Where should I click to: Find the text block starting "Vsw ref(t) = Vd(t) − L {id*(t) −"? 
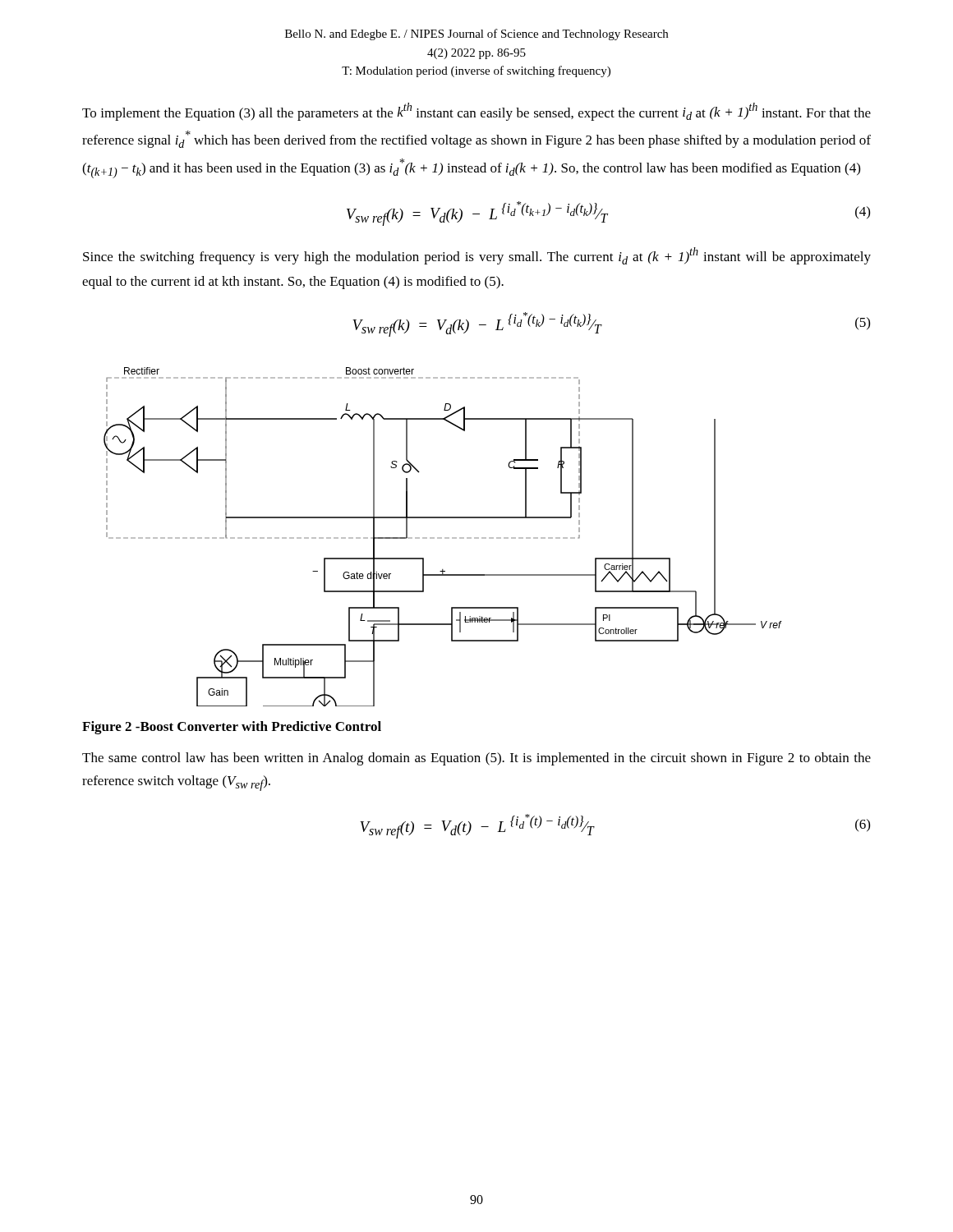coord(456,826)
